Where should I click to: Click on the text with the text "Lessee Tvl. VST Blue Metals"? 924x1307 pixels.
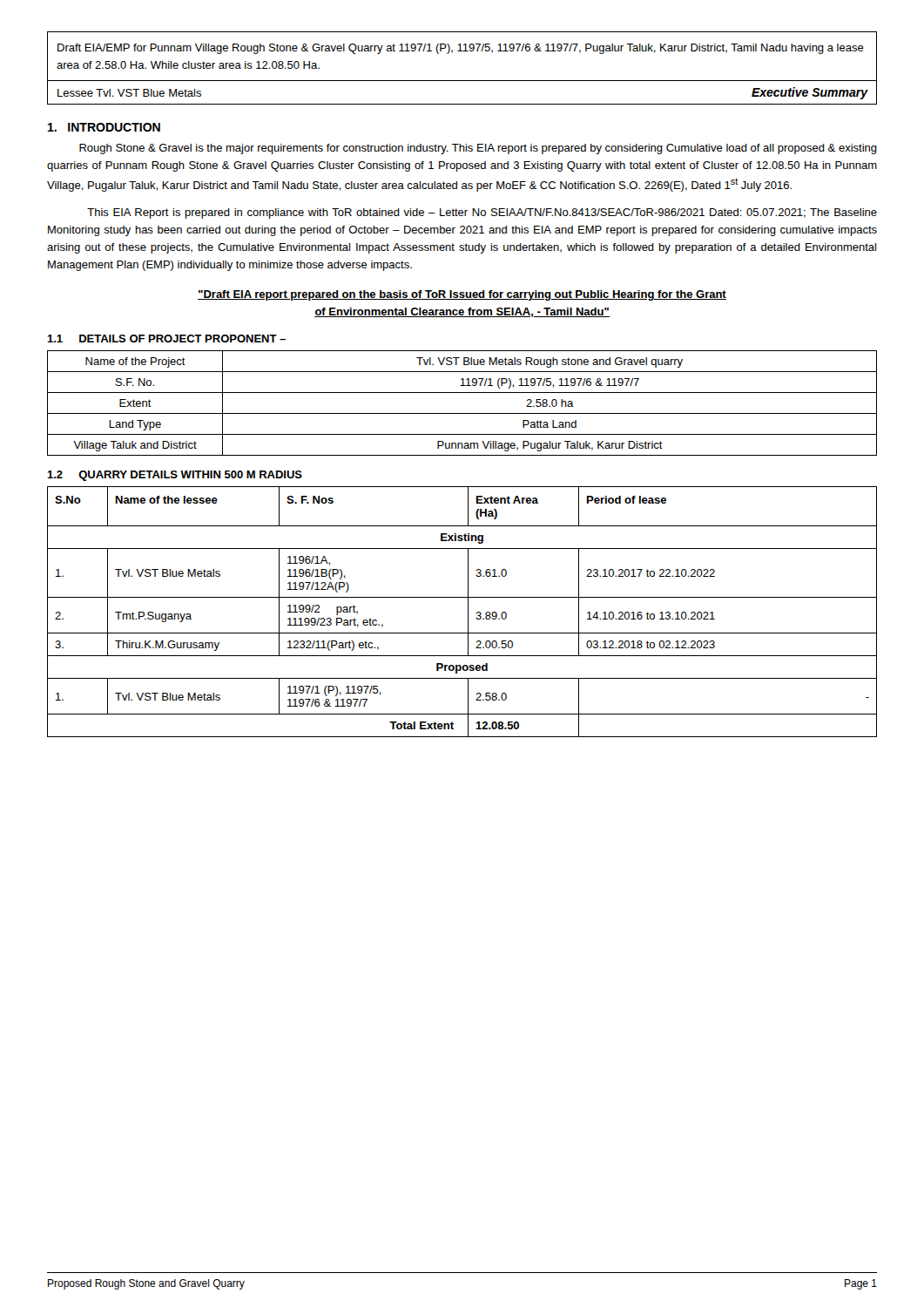(129, 92)
